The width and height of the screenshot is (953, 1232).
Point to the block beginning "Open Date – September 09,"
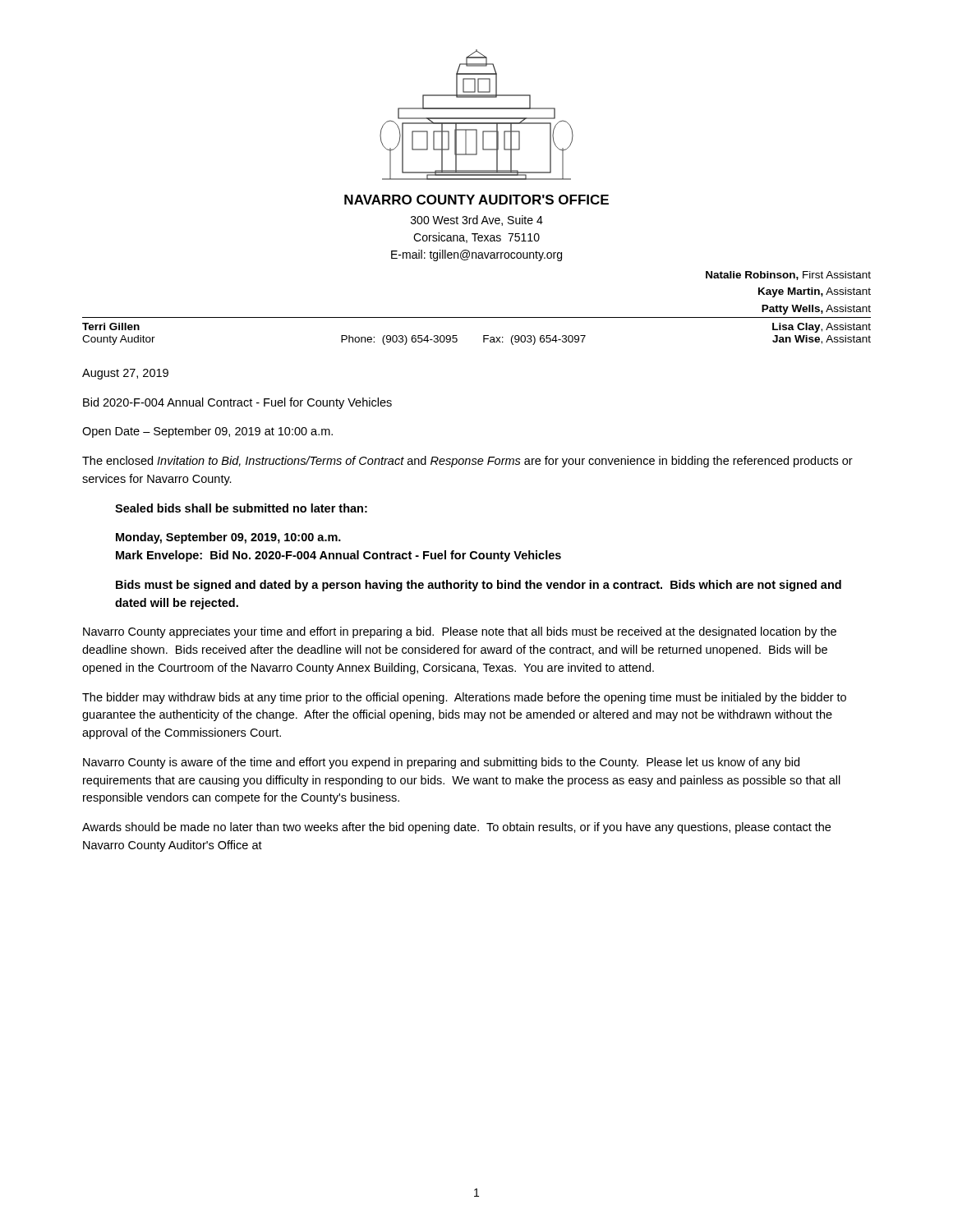tap(207, 432)
